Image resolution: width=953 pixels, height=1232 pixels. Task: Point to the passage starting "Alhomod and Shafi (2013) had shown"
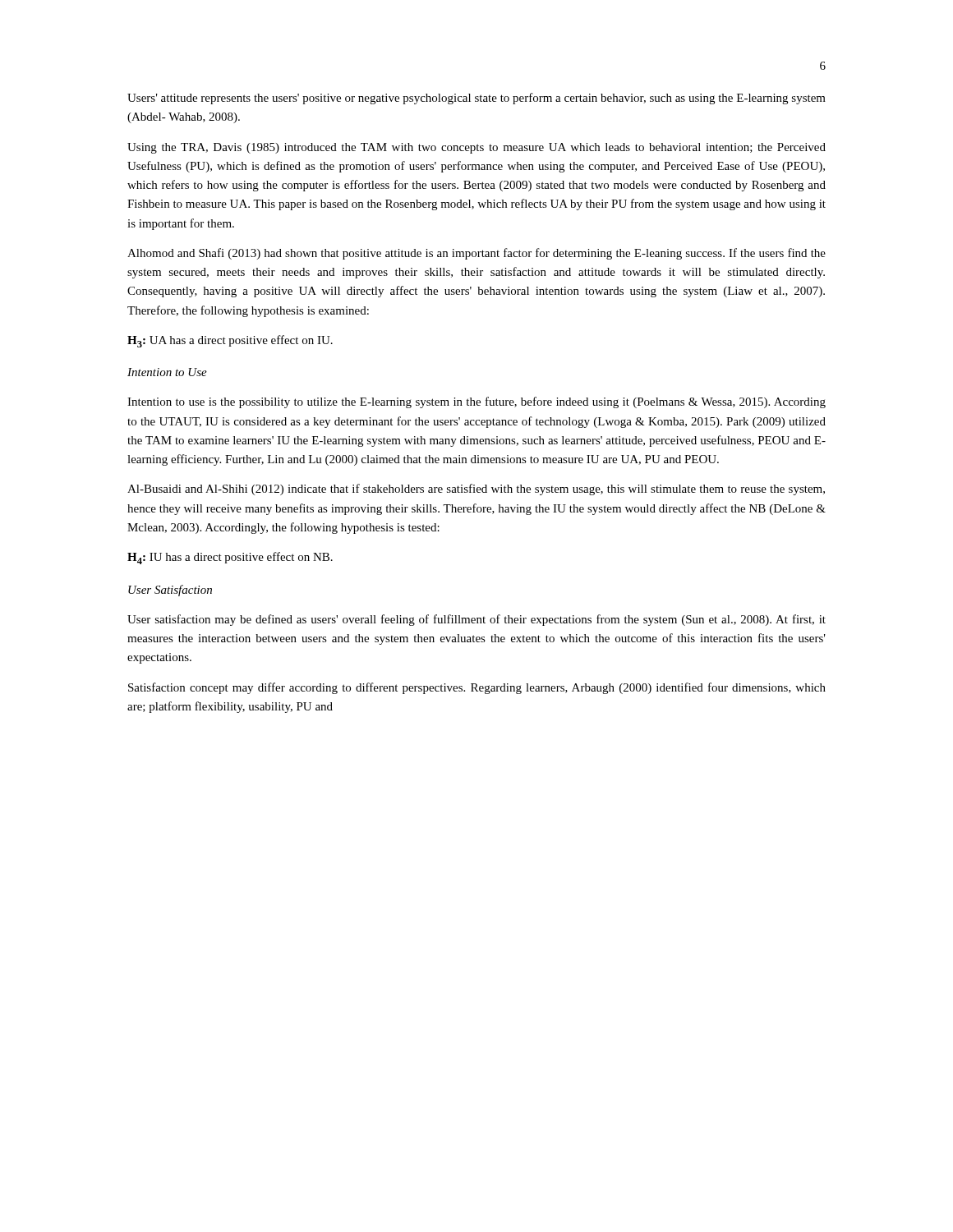point(476,282)
